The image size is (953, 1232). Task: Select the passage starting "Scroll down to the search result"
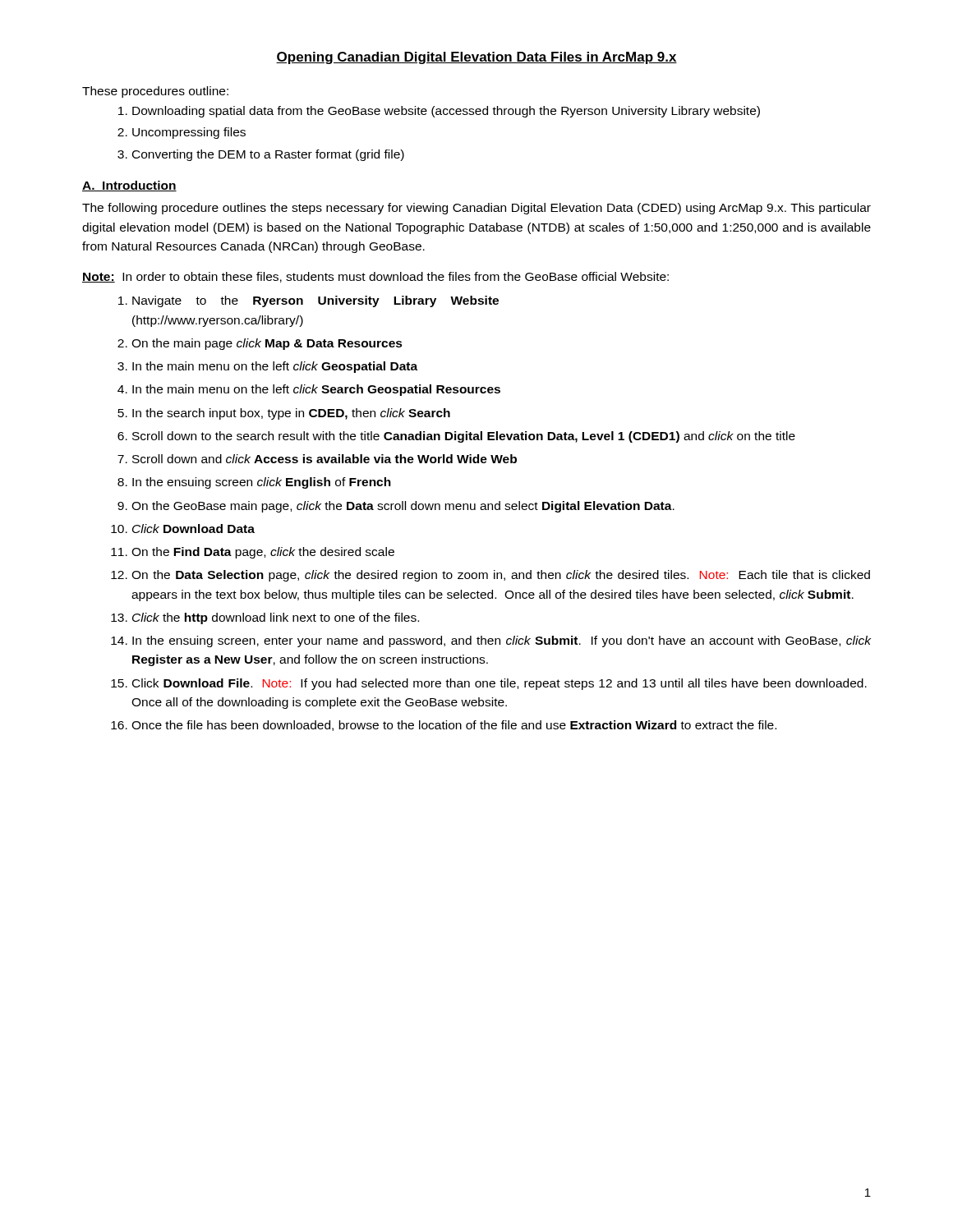(463, 436)
